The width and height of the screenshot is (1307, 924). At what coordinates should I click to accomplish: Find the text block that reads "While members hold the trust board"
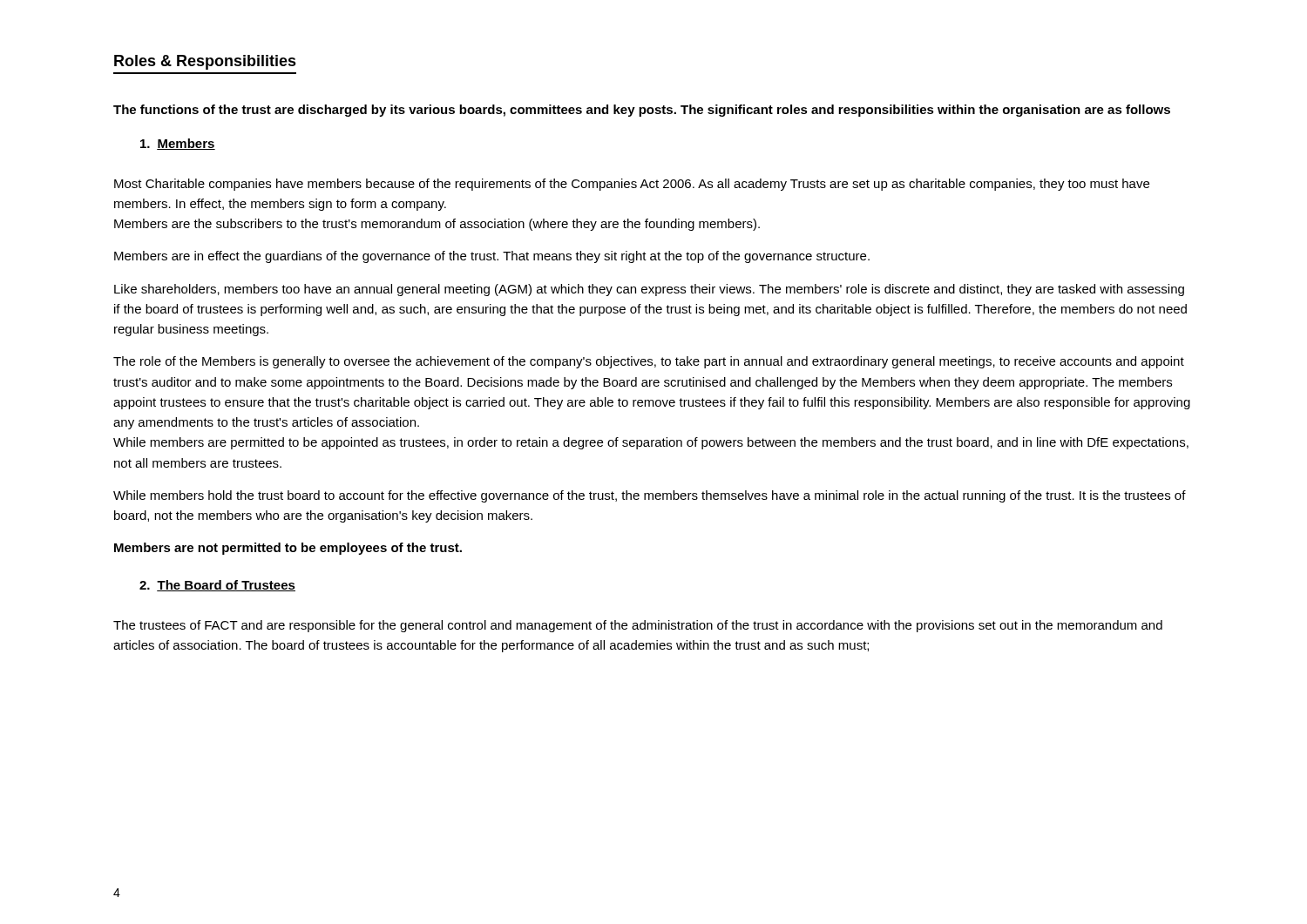[x=654, y=505]
